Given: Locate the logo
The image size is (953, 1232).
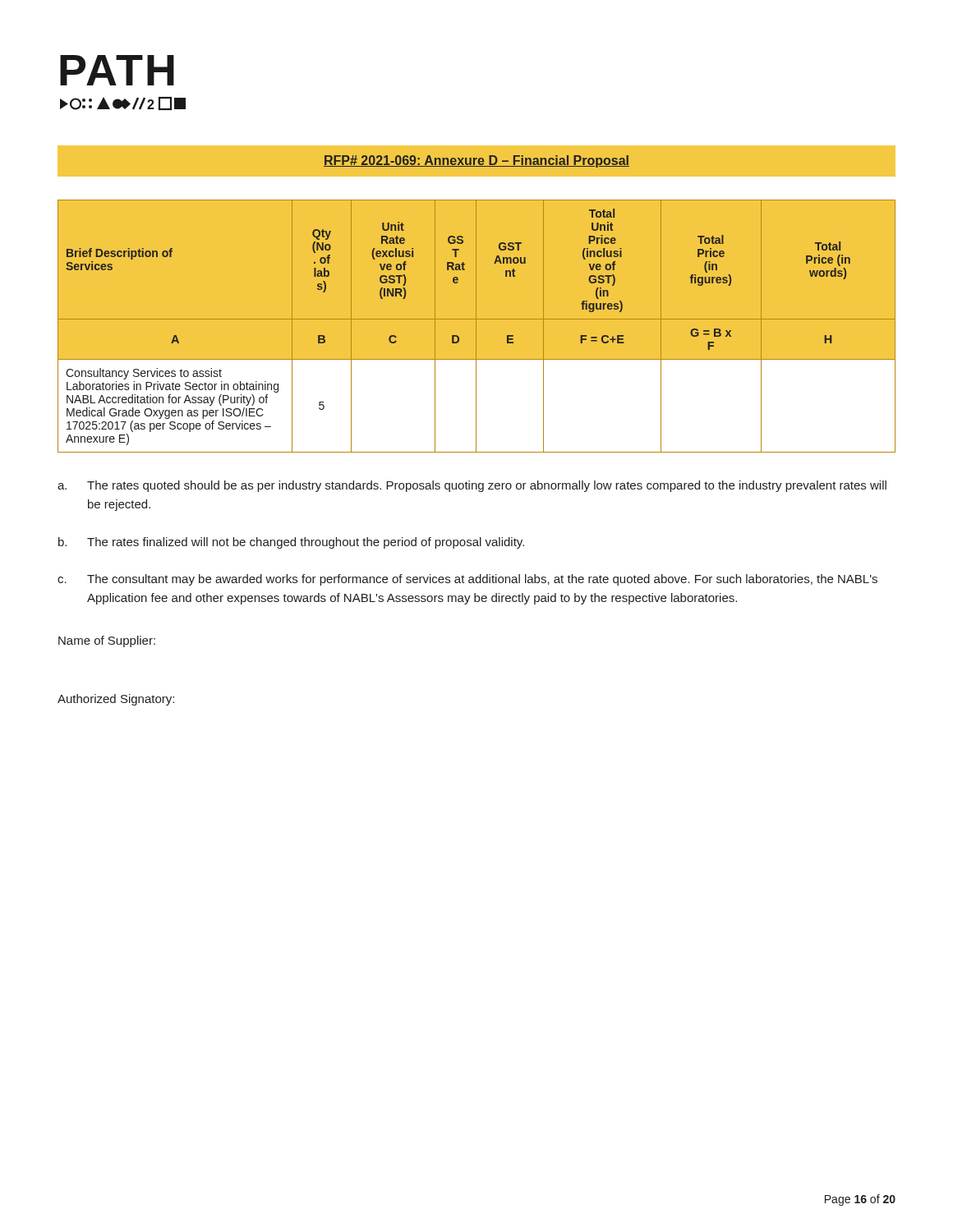Looking at the screenshot, I should pos(476,78).
